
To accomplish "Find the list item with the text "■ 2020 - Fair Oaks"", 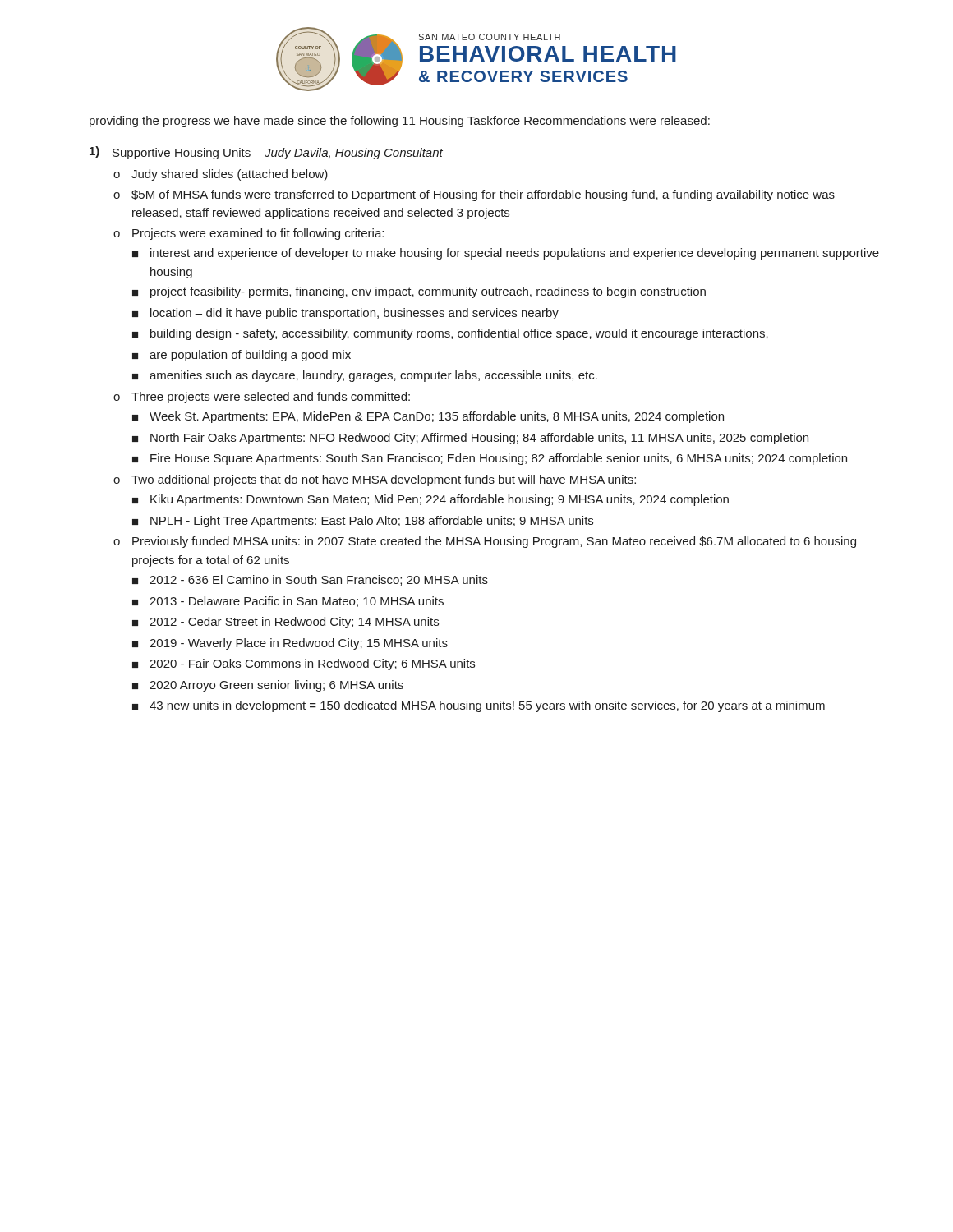I will point(303,664).
